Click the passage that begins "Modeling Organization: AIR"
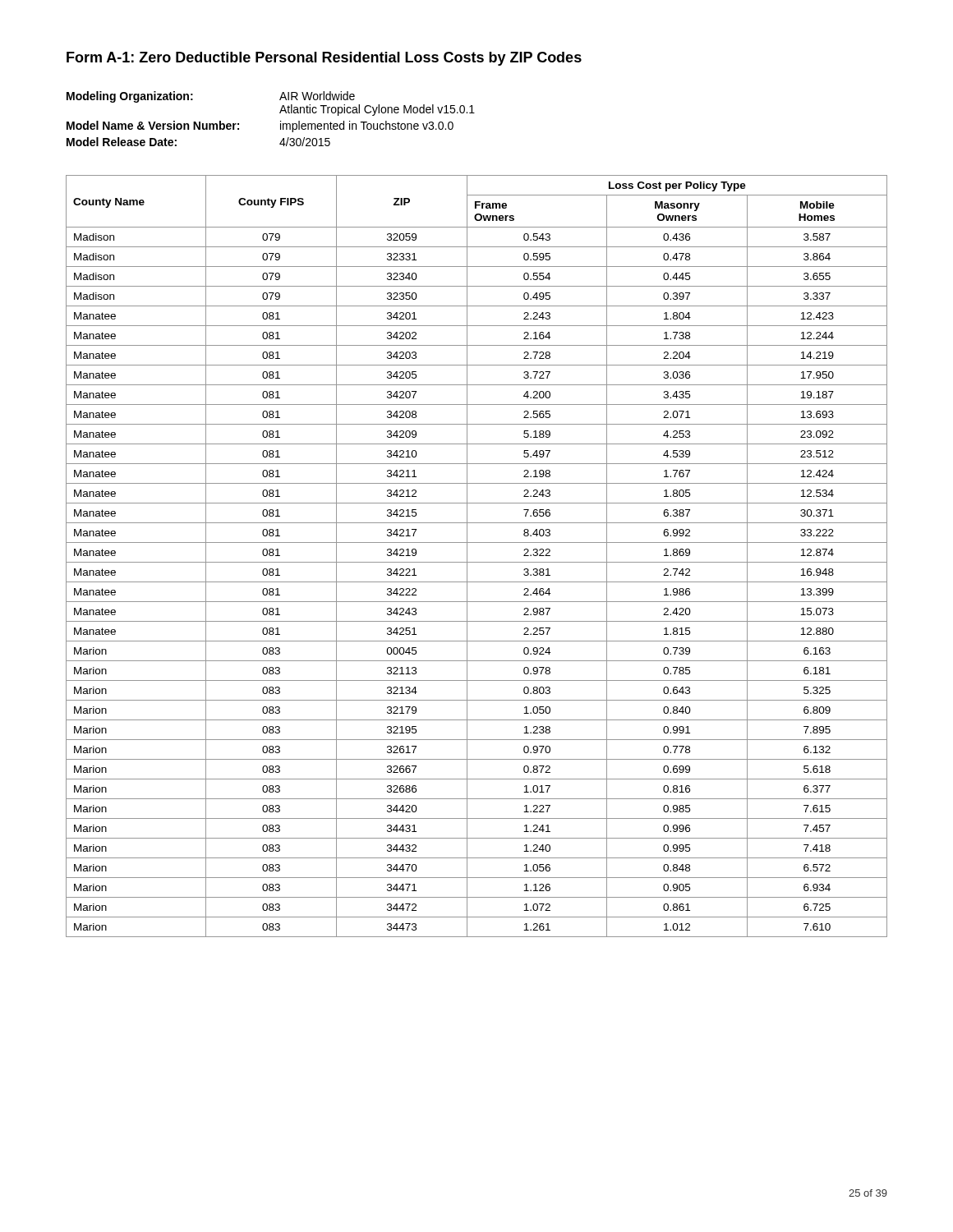Screen dimensions: 1232x953 (476, 119)
